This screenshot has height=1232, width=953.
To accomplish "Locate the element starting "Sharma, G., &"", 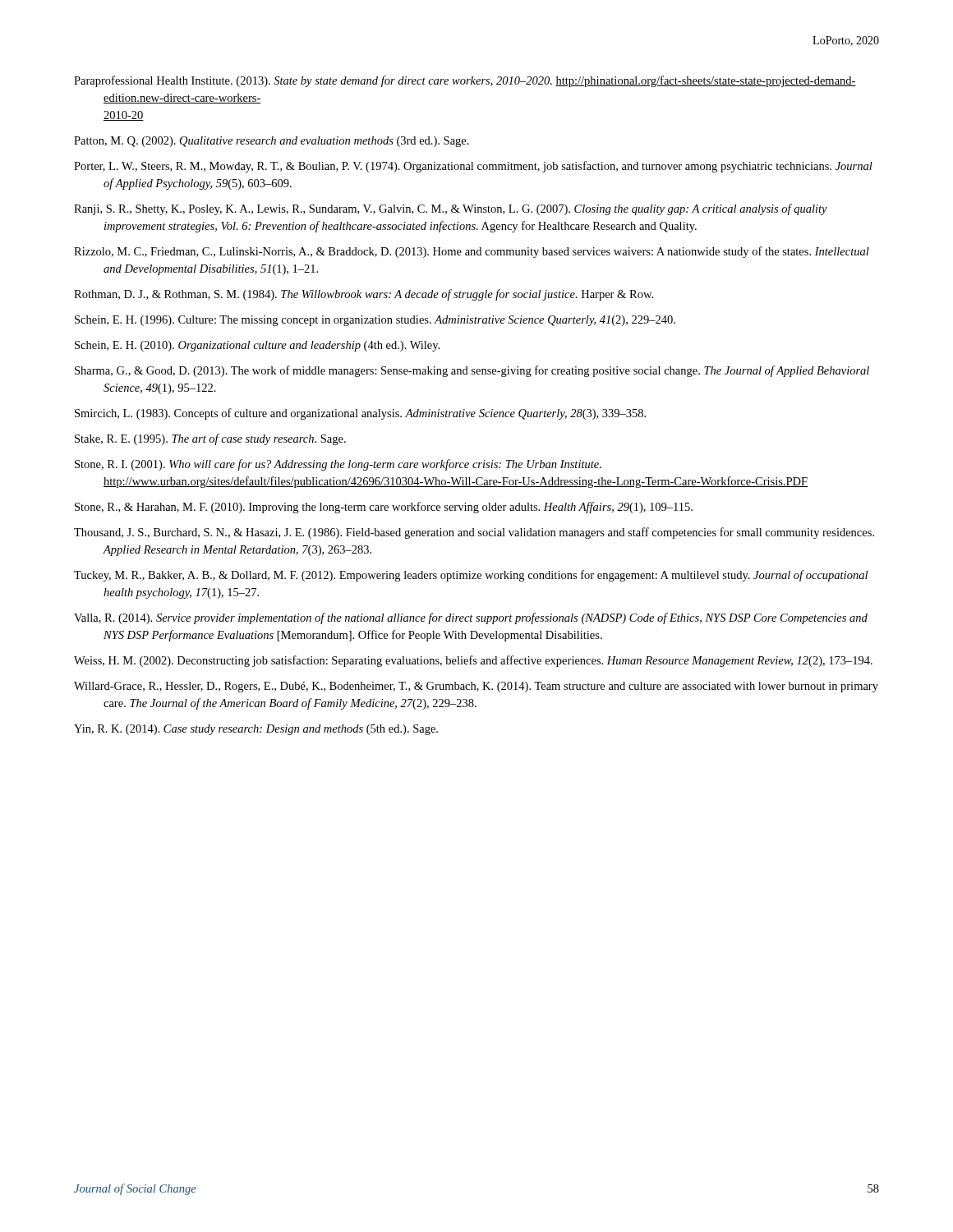I will coord(472,379).
